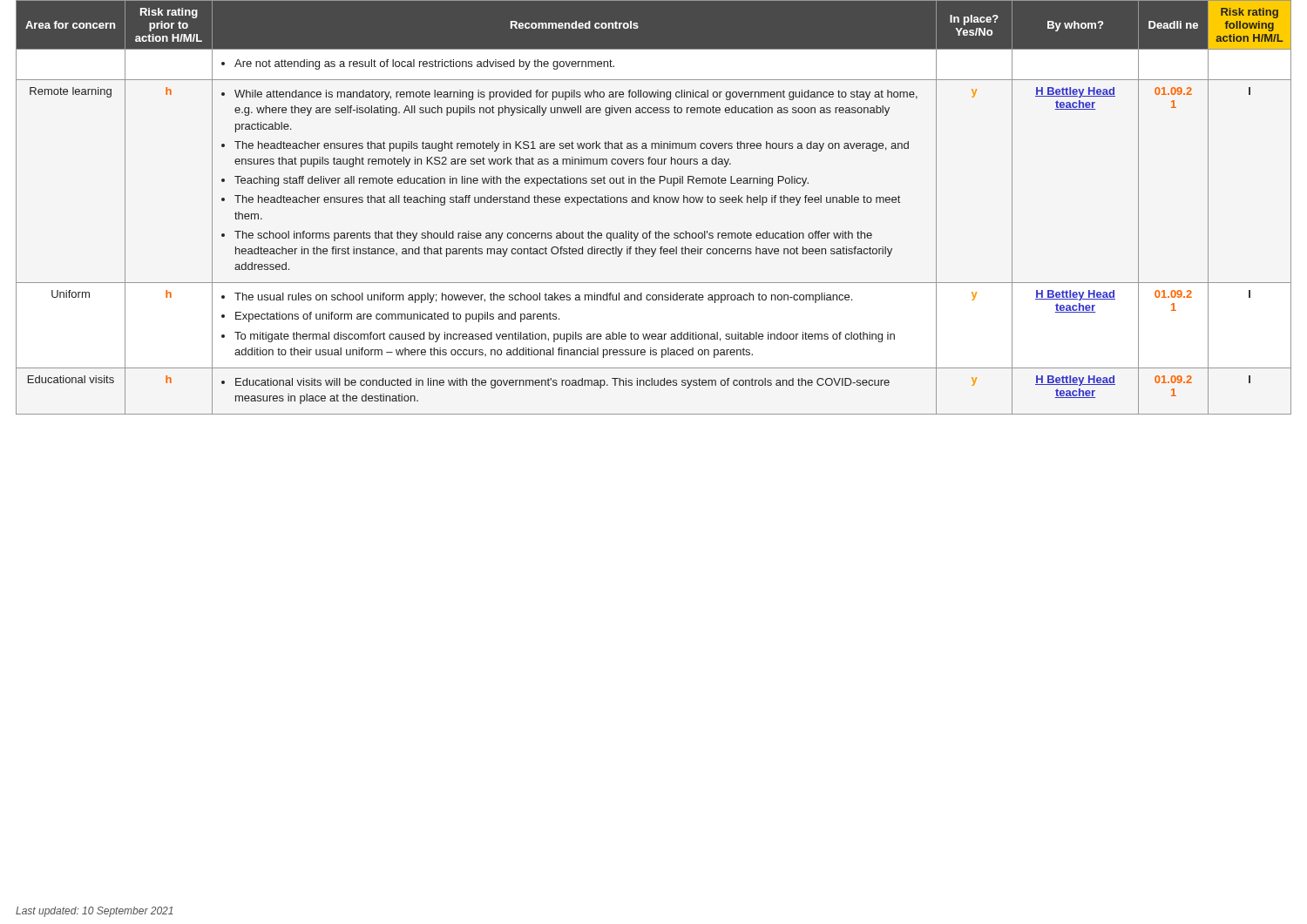Find the table that mentions "Deadli ne"

(x=654, y=207)
